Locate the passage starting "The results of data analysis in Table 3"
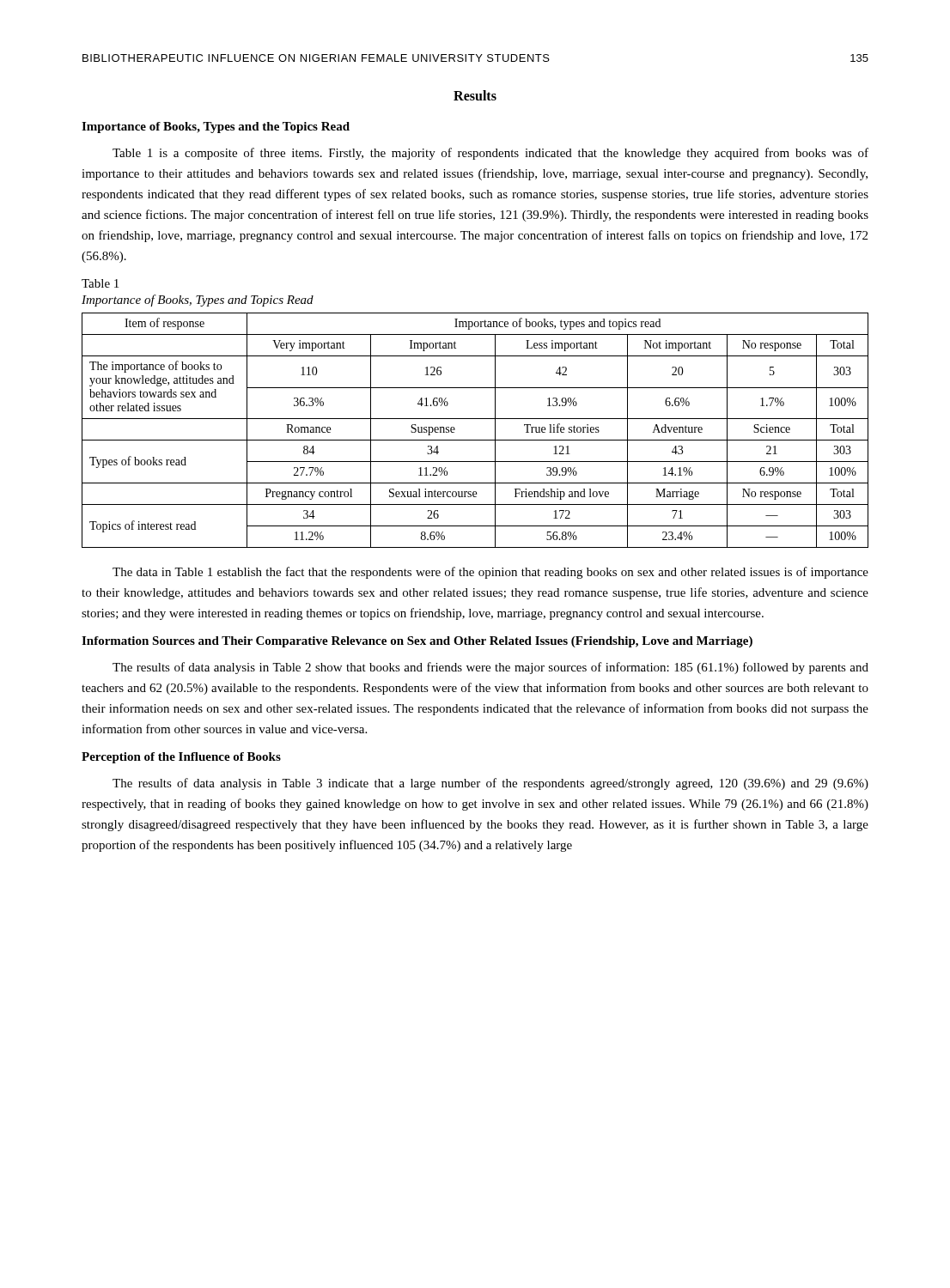This screenshot has width=950, height=1288. click(475, 814)
